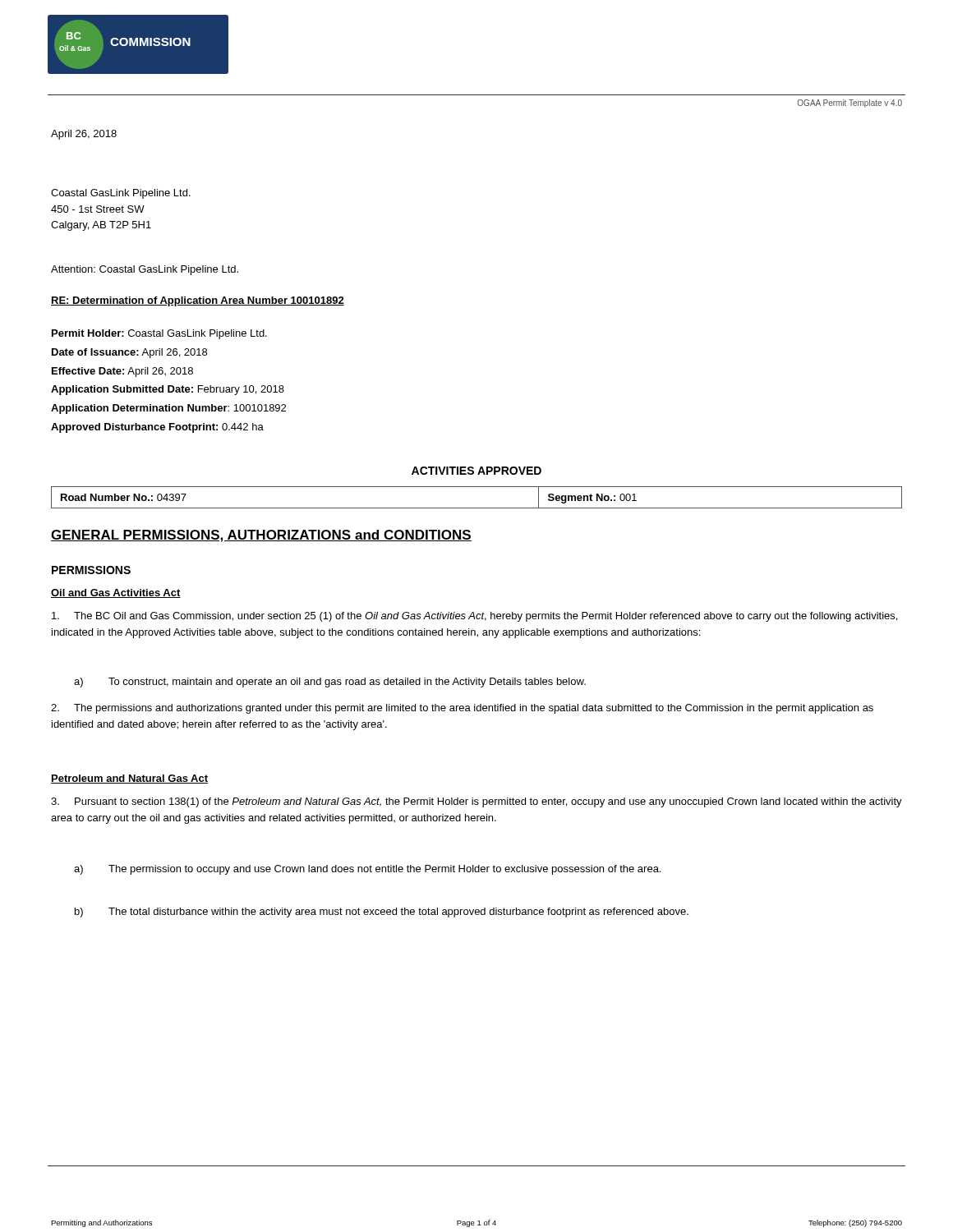Find the table that mentions "Road Number No.:"
This screenshot has width=953, height=1232.
tap(476, 497)
